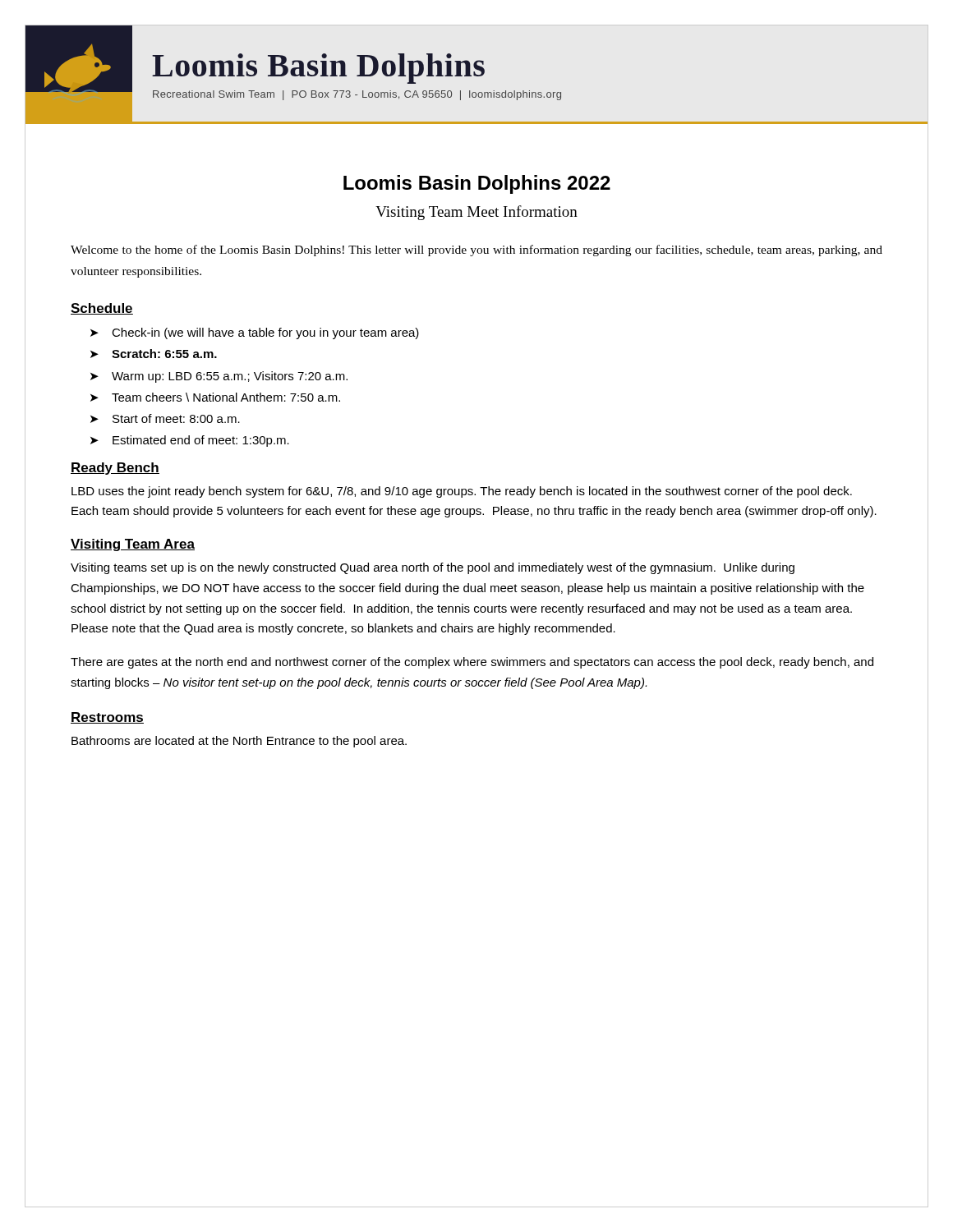Click the title
Viewport: 953px width, 1232px height.
pyautogui.click(x=476, y=183)
